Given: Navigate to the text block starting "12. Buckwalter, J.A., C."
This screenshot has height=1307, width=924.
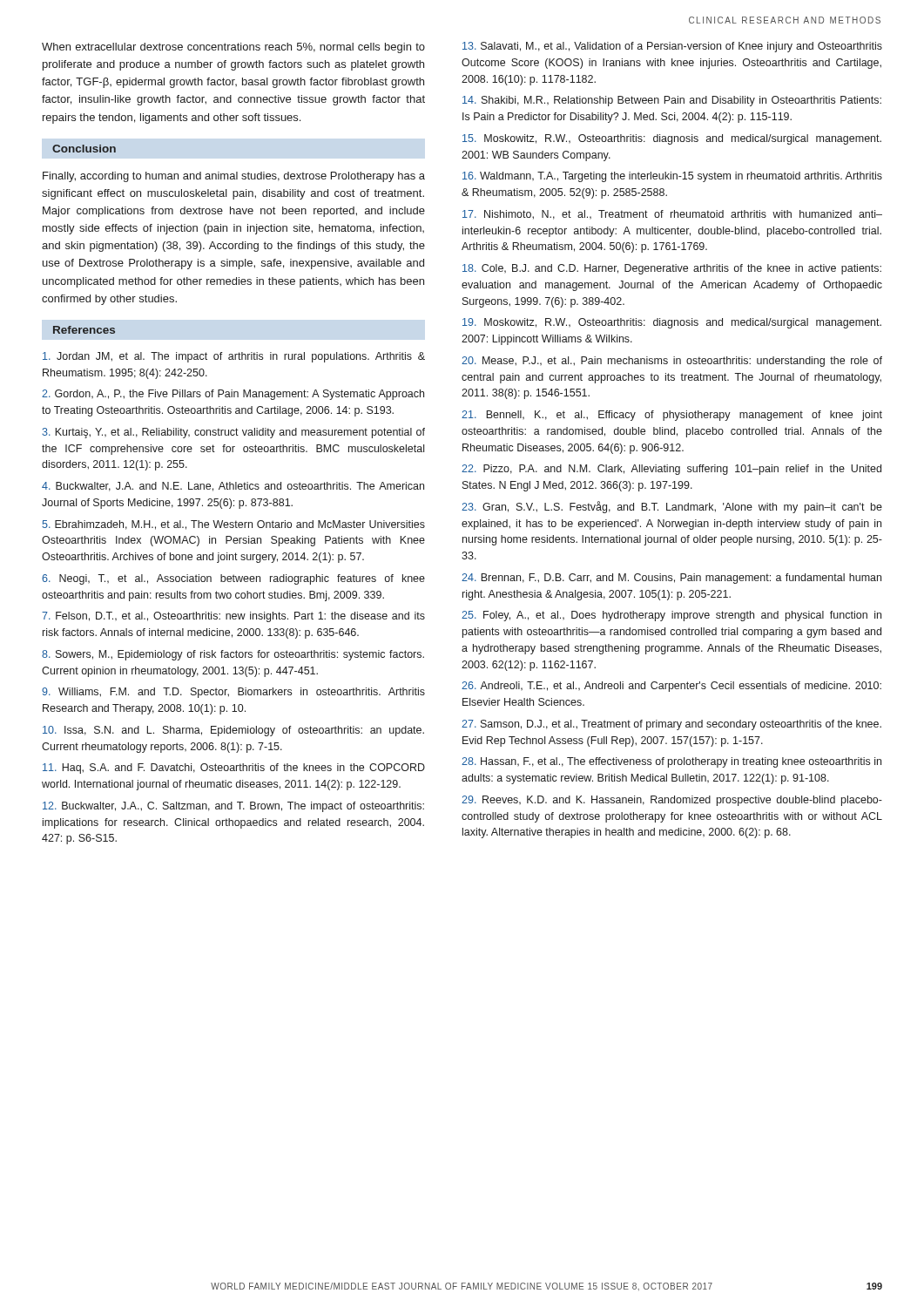Looking at the screenshot, I should tap(233, 822).
